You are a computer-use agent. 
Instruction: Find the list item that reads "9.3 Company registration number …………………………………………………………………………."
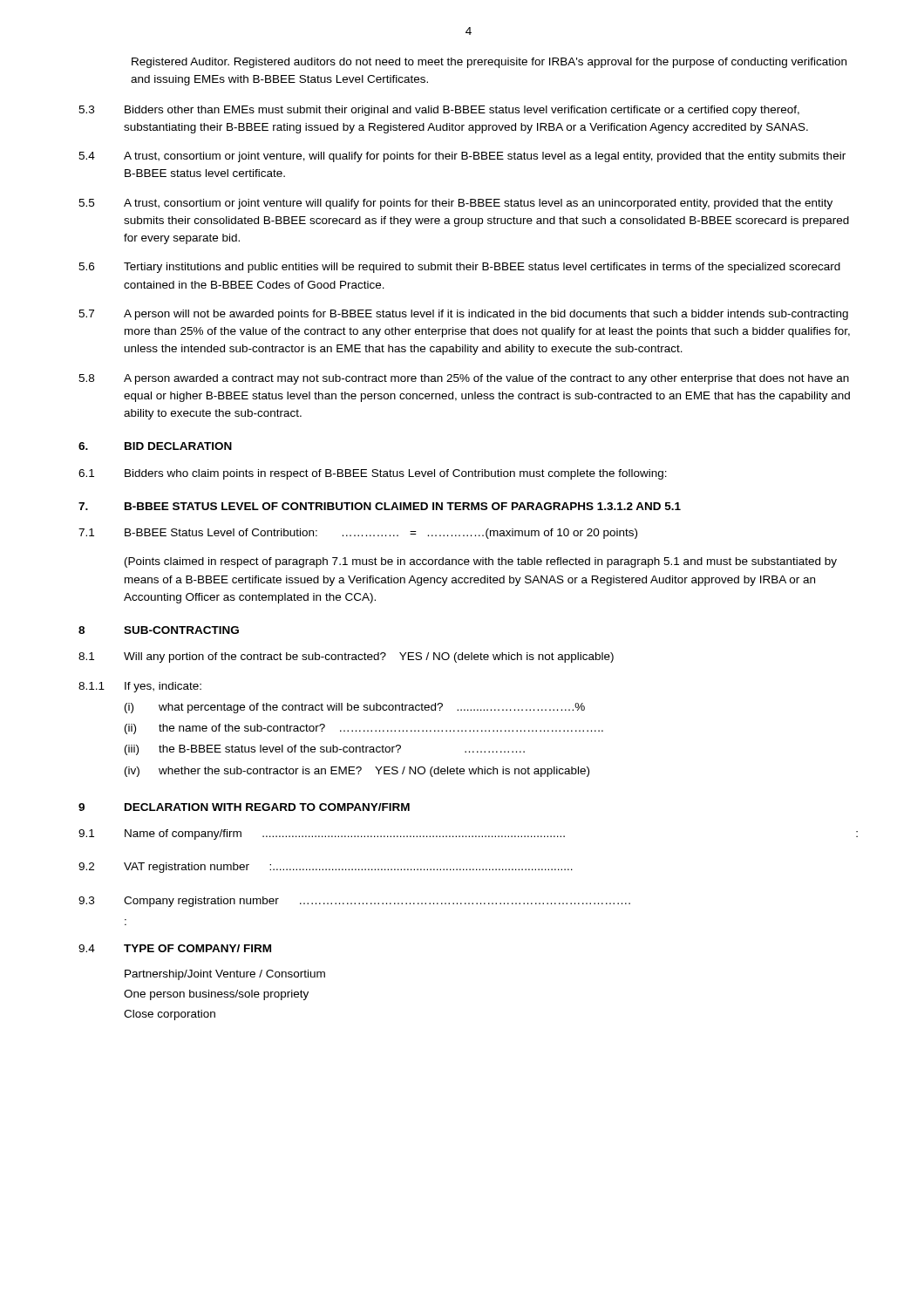click(x=469, y=900)
